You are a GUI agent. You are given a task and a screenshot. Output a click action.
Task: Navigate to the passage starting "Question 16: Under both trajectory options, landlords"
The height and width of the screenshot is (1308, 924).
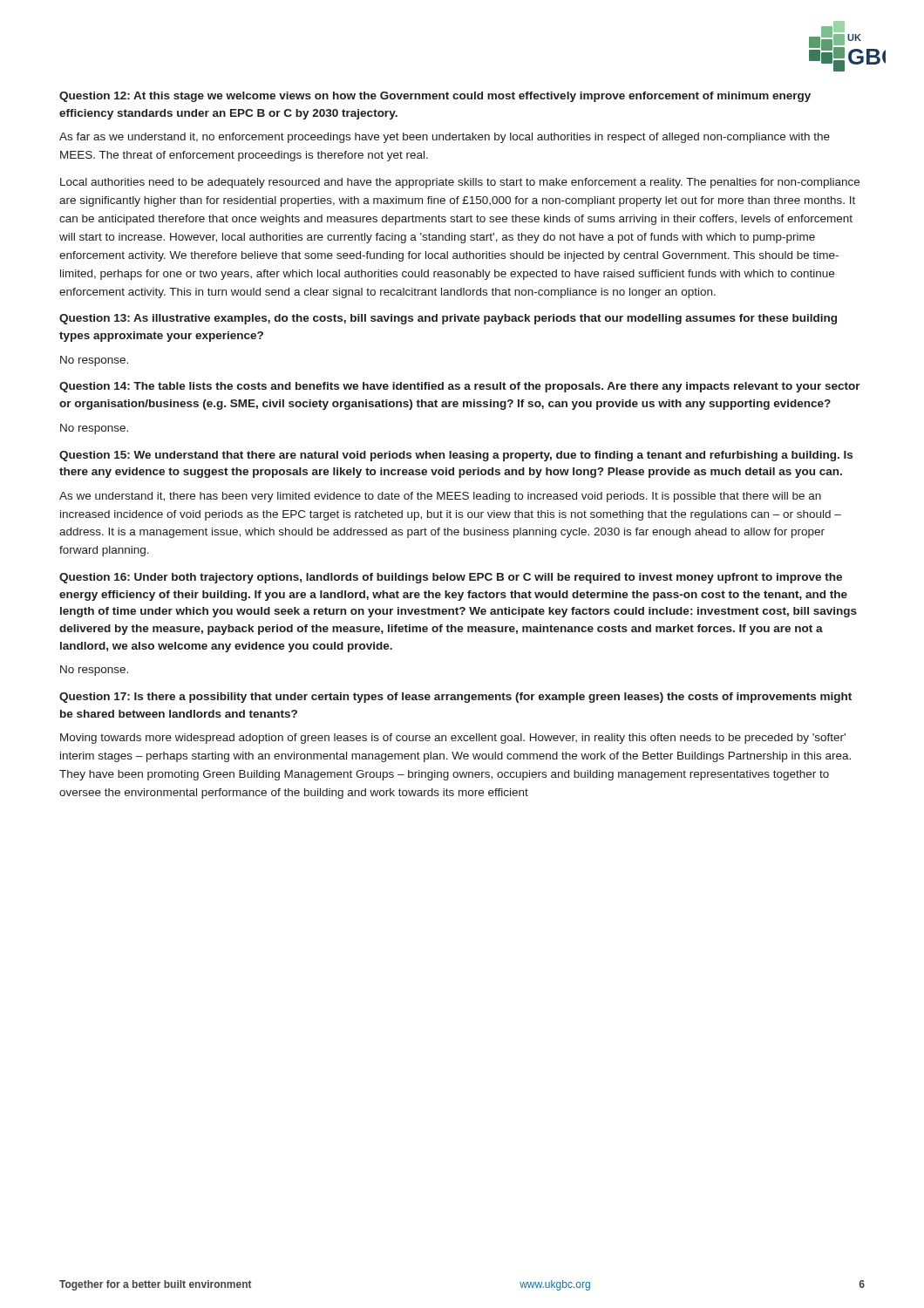458,611
